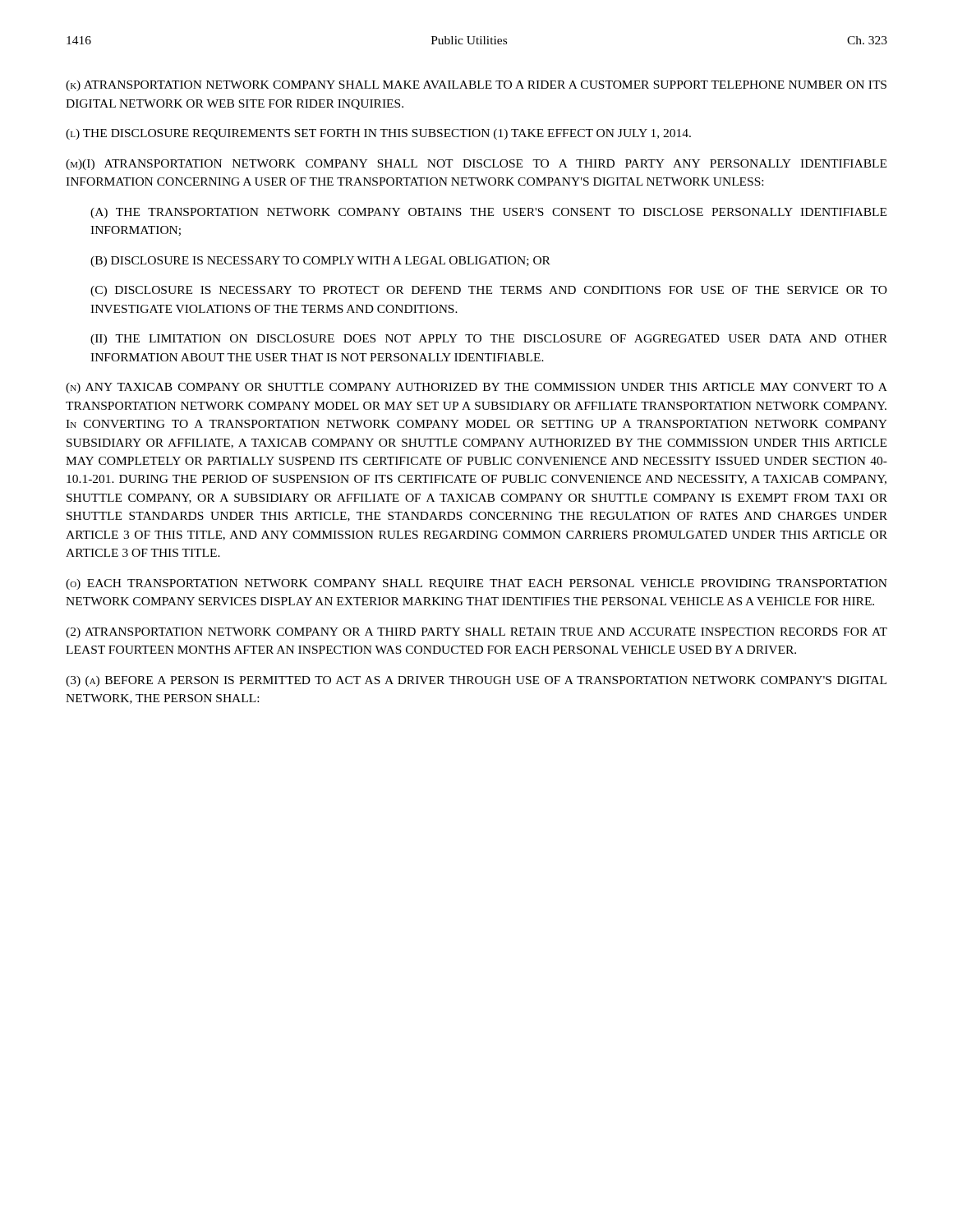Navigate to the text block starting "(C) Disclosure is necessary to protect"
The image size is (953, 1232).
tap(489, 299)
